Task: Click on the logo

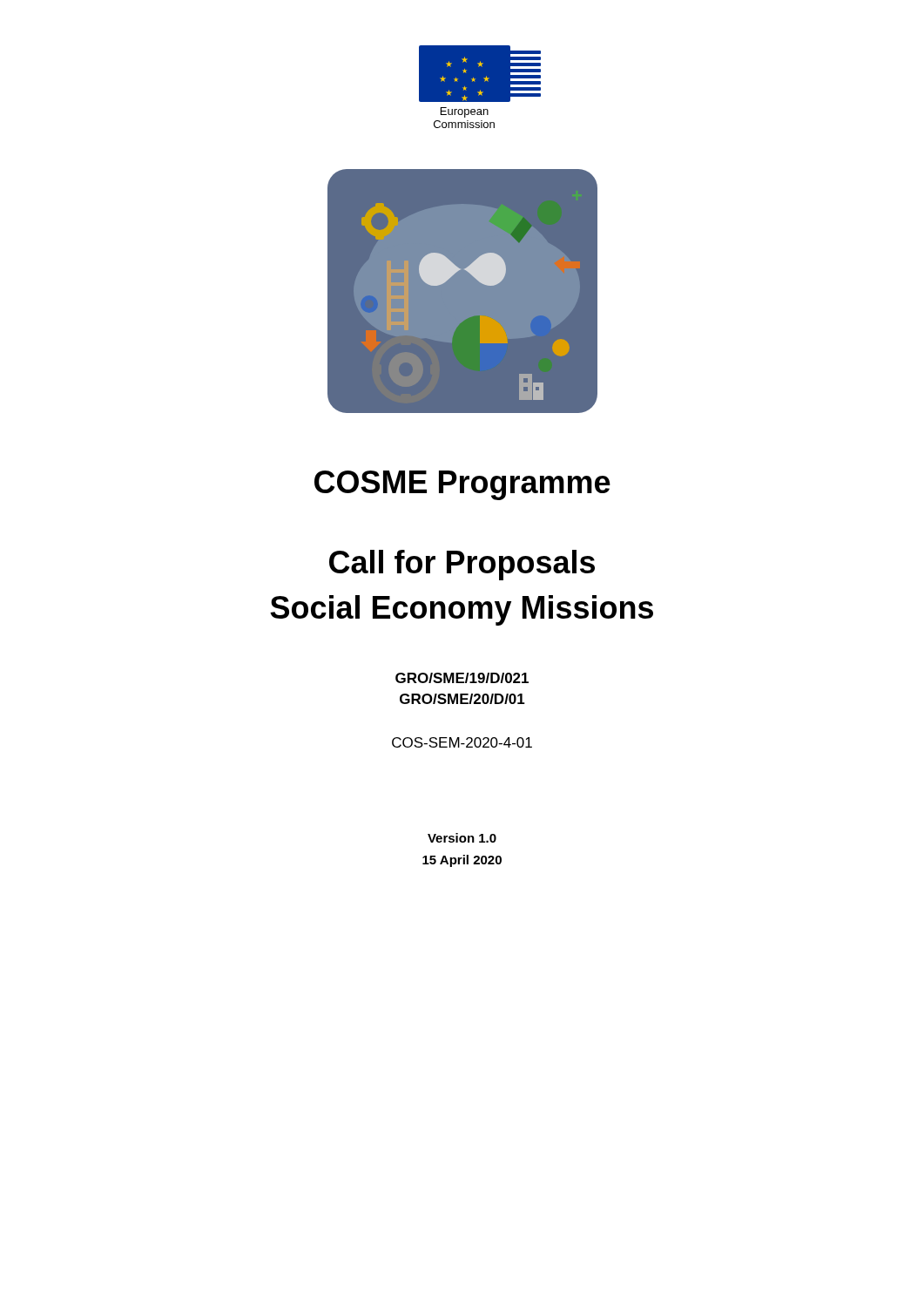Action: [x=462, y=67]
